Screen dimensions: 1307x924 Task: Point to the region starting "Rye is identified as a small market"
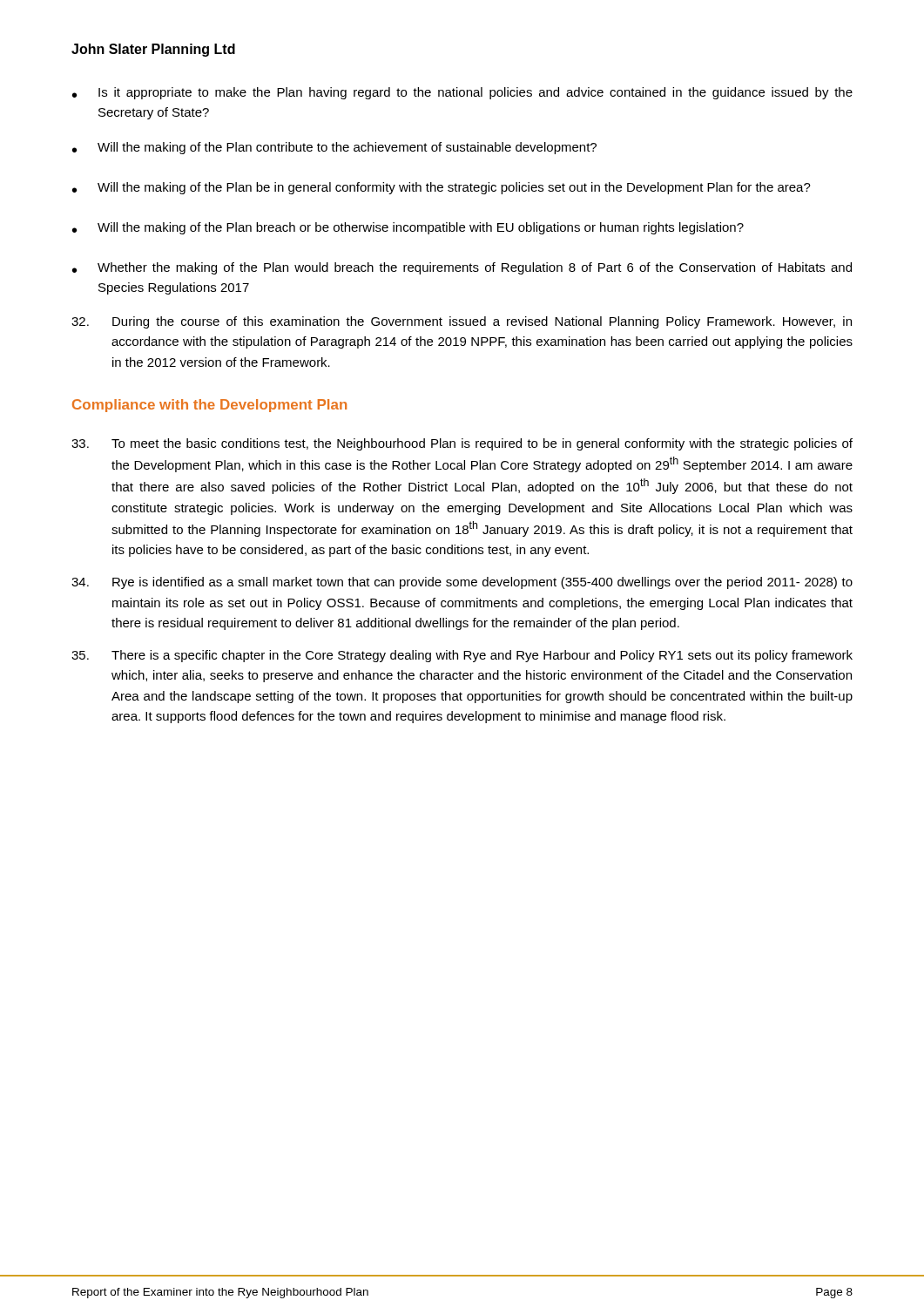click(x=462, y=602)
